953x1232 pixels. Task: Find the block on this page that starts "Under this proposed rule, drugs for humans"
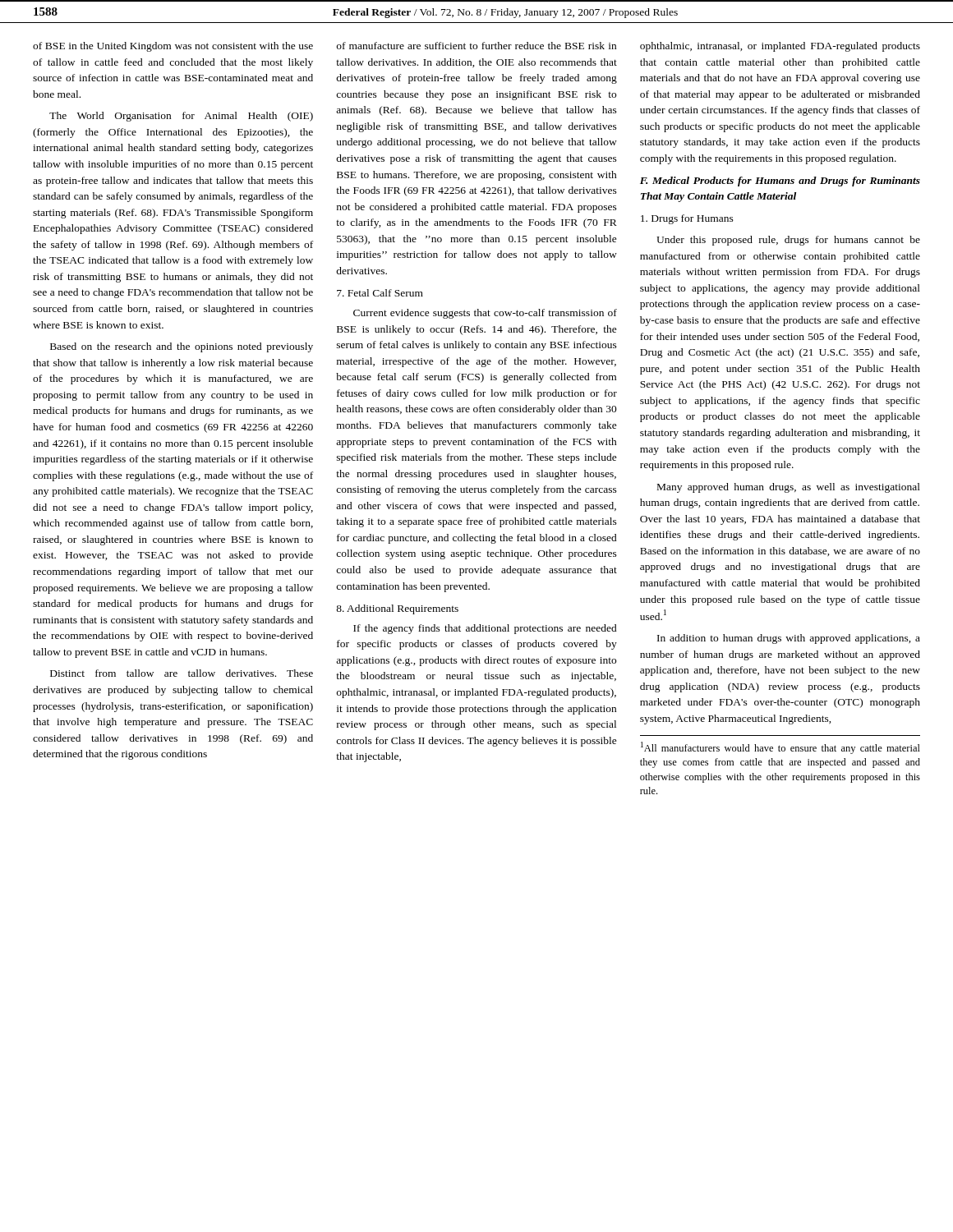point(780,479)
